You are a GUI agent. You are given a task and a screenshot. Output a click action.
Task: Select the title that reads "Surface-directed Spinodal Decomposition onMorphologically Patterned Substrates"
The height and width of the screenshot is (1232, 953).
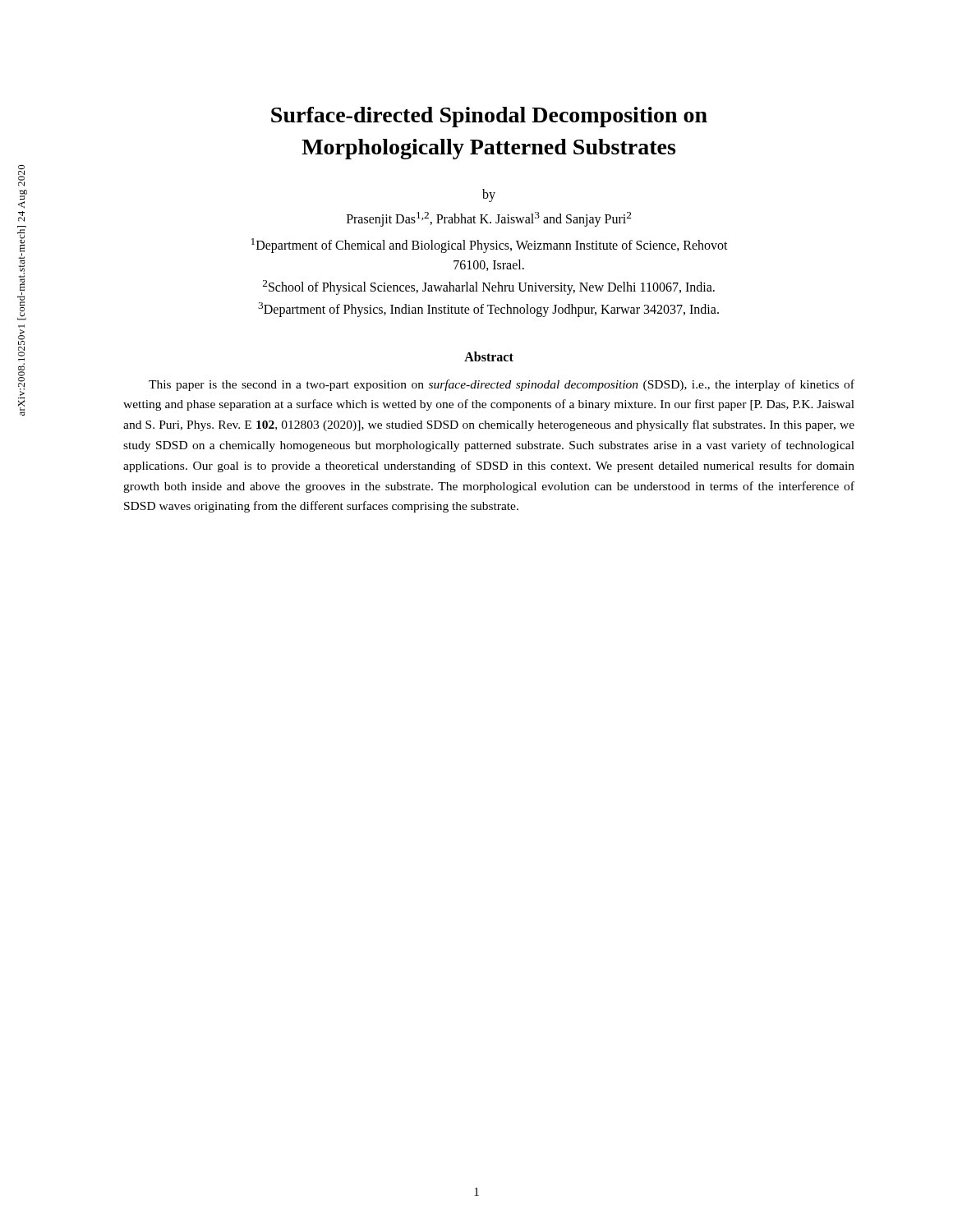(489, 131)
